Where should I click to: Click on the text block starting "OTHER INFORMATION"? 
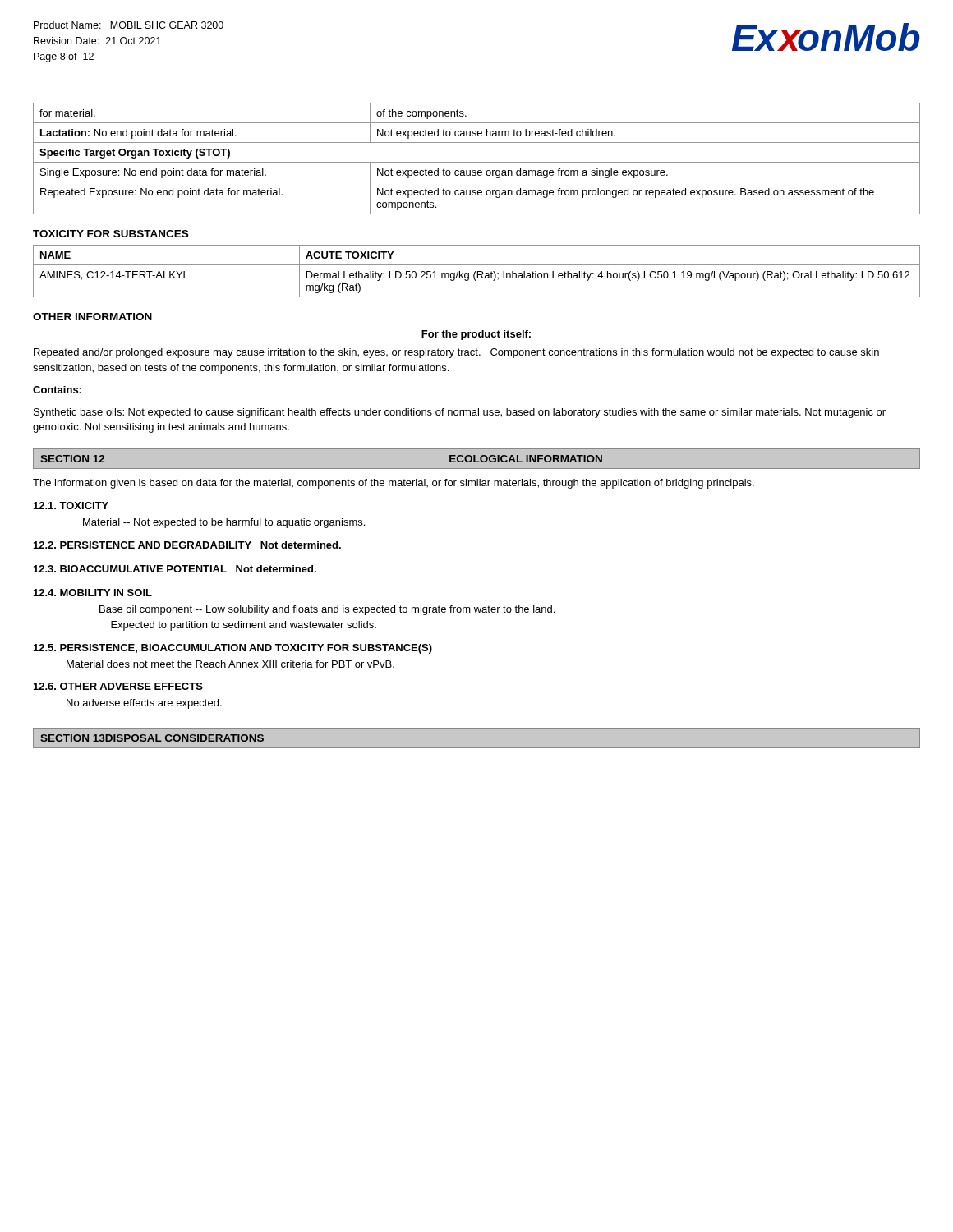click(93, 317)
